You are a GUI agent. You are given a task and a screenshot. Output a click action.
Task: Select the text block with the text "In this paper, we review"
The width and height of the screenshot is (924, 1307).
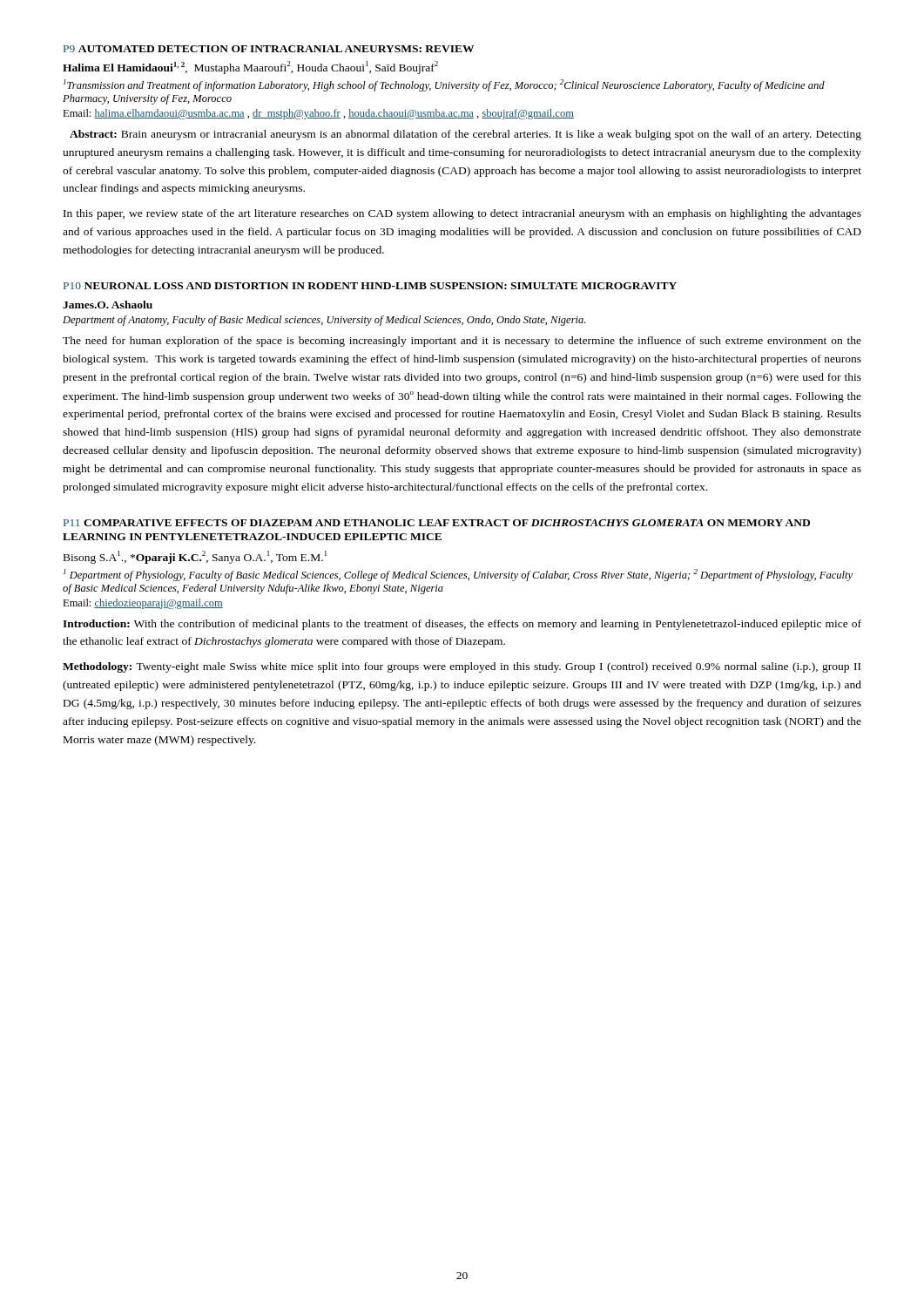click(x=462, y=232)
